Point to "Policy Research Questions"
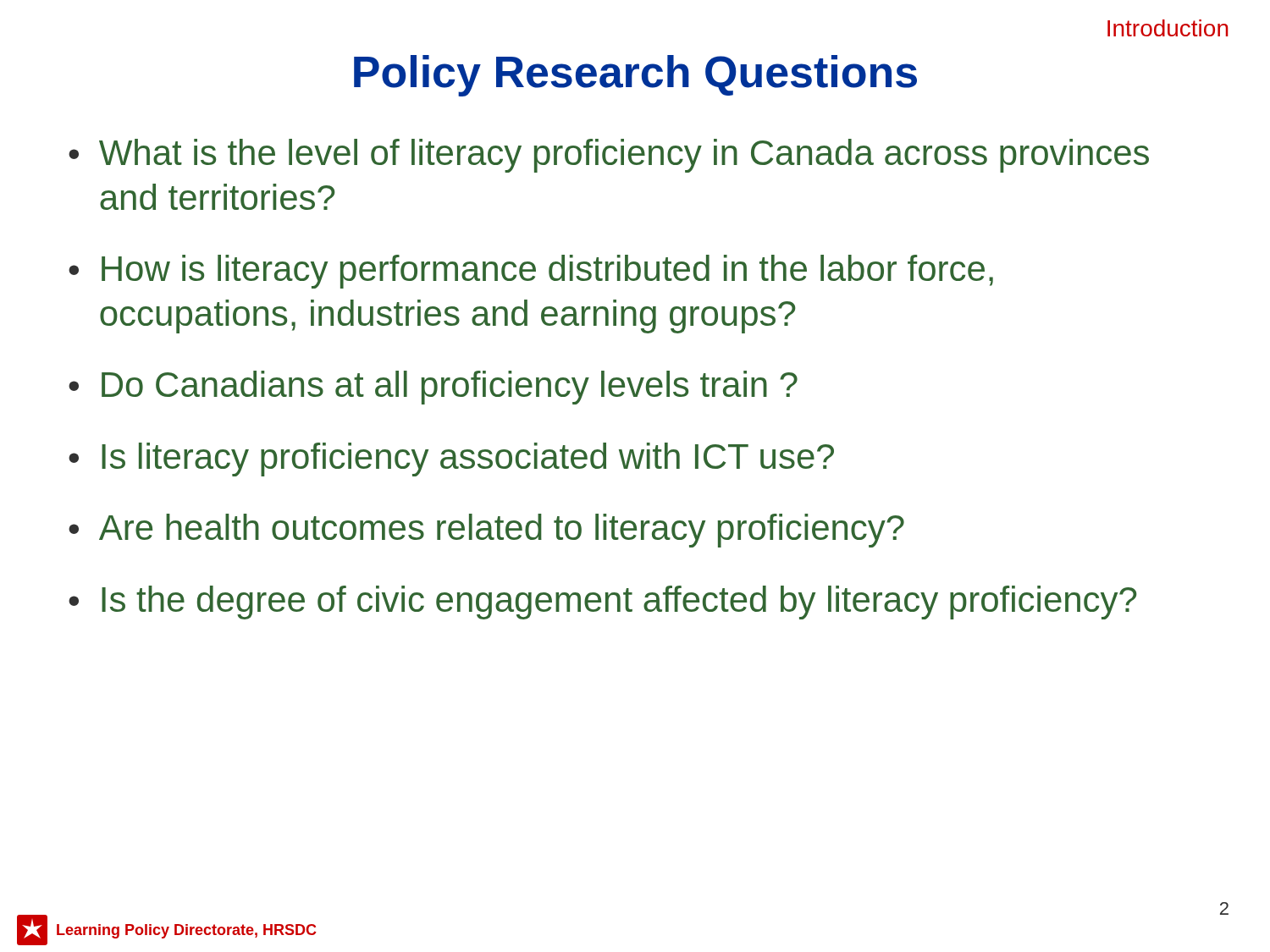1270x952 pixels. click(x=635, y=72)
